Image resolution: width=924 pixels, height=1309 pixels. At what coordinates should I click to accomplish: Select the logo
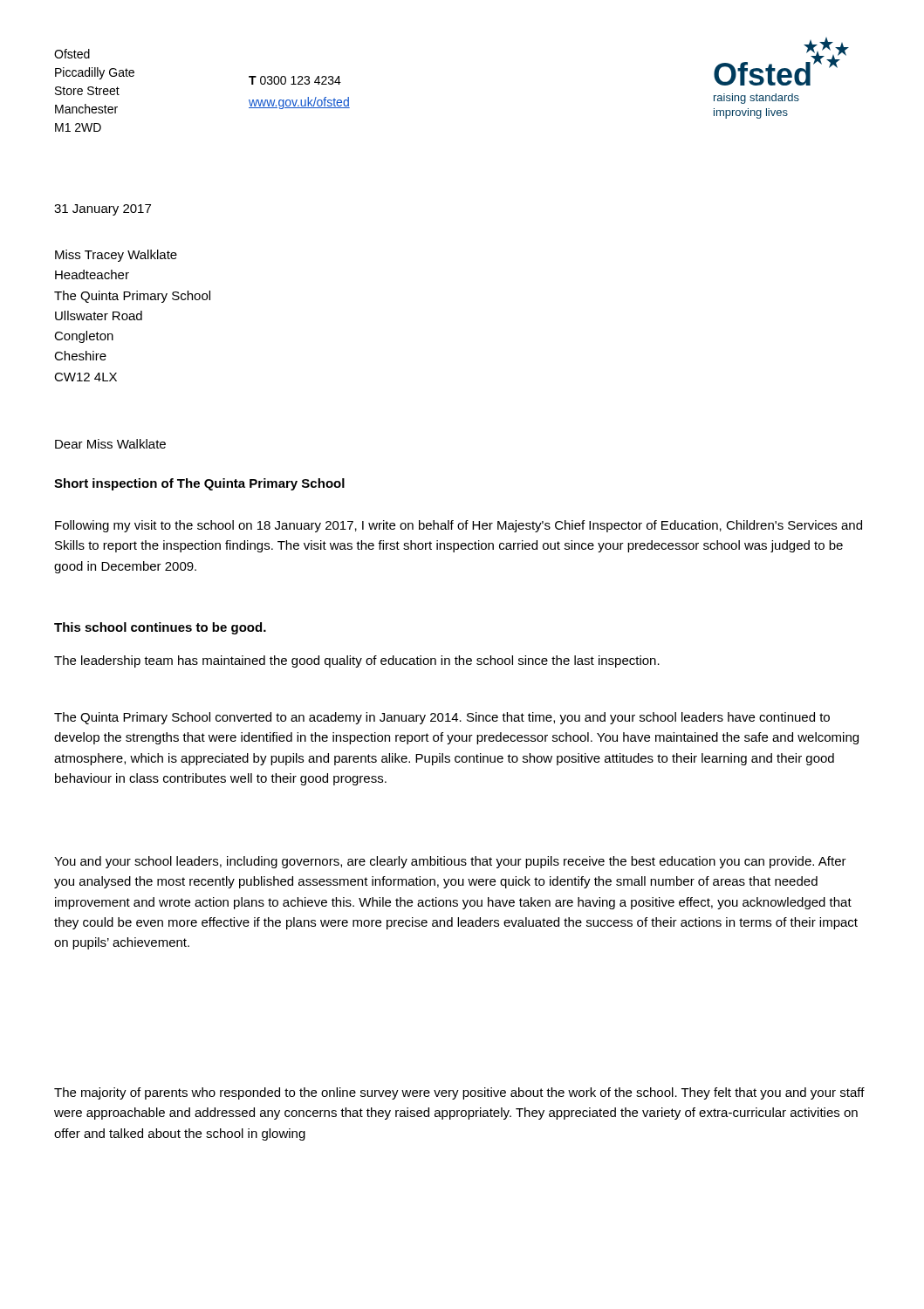point(791,79)
